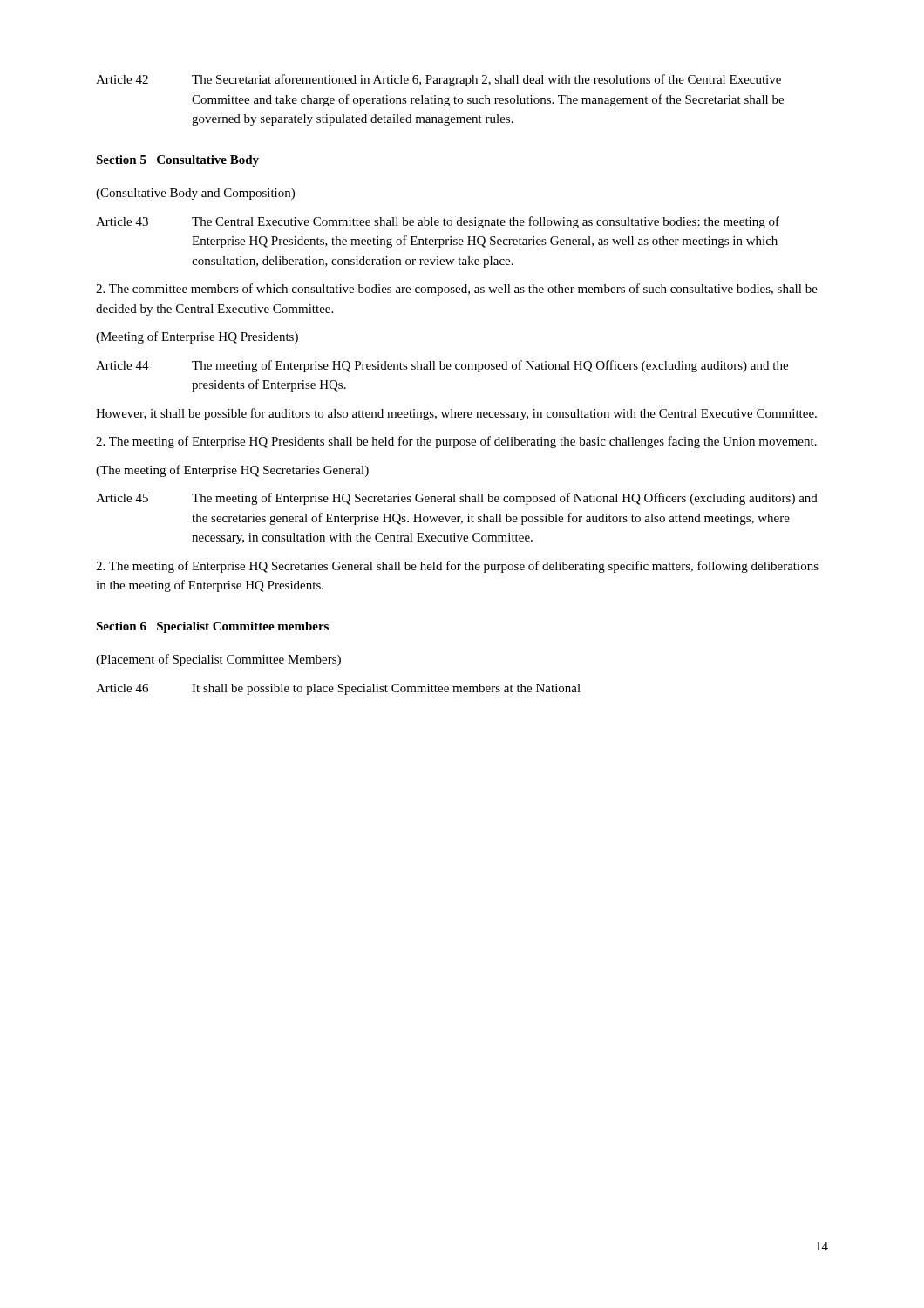Navigate to the passage starting "Section 5 Consultative Body"
The height and width of the screenshot is (1308, 924).
(x=177, y=159)
